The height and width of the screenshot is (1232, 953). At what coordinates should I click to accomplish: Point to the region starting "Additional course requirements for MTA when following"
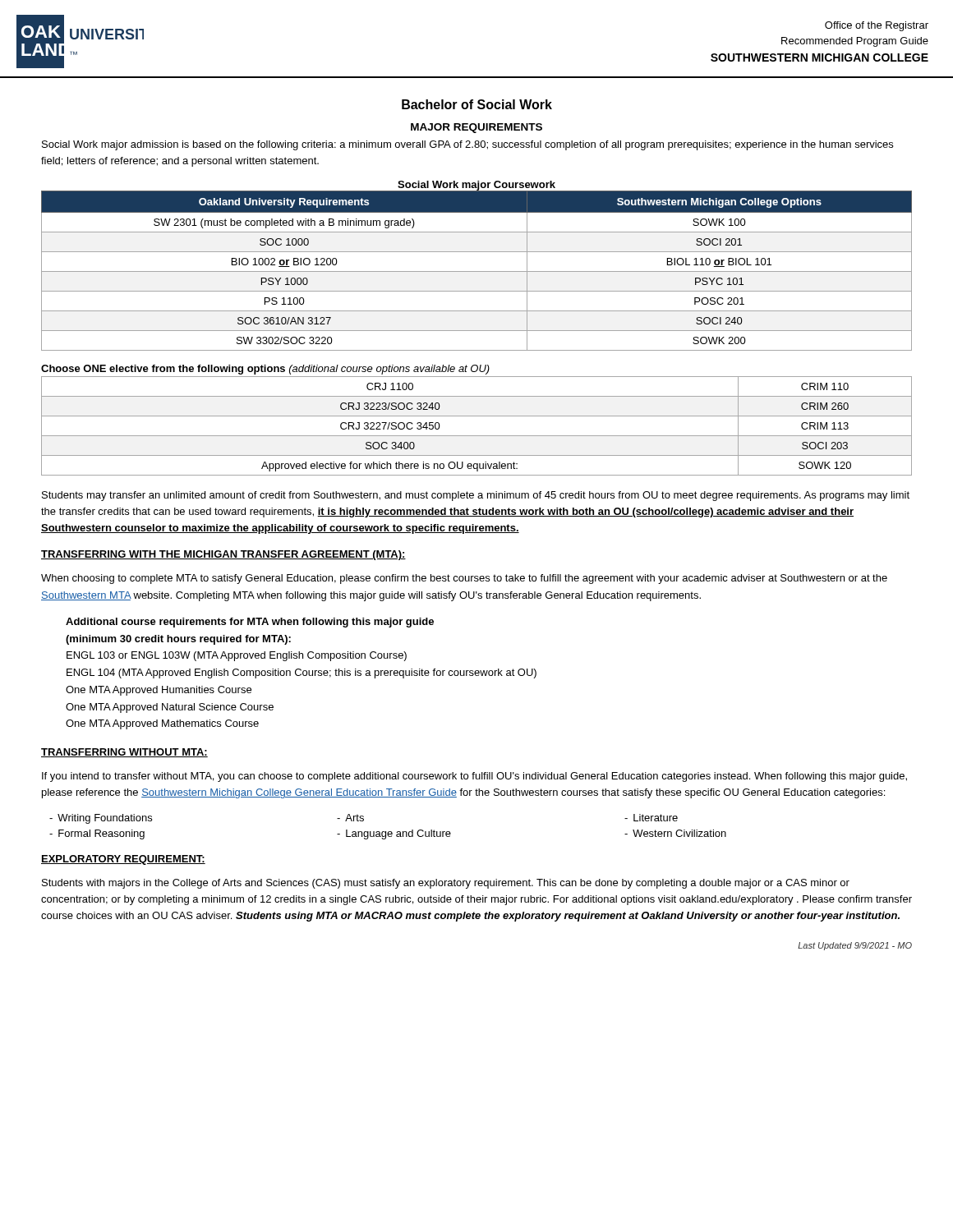[x=489, y=673]
